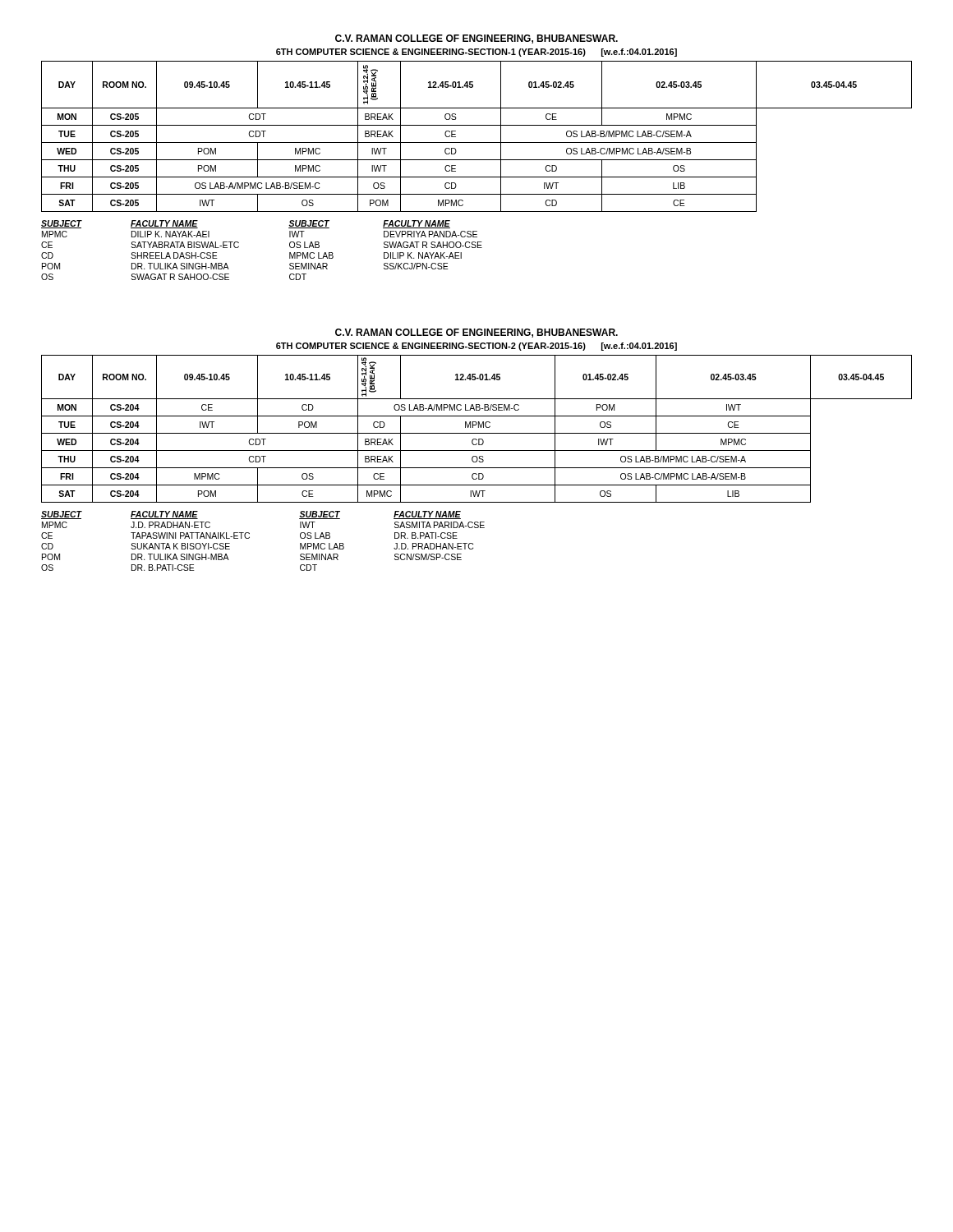
Task: Select the block starting "6TH COMPUTER SCIENCE & ENGINEERING-SECTION-2 (YEAR-2015-16)"
Action: 476,346
